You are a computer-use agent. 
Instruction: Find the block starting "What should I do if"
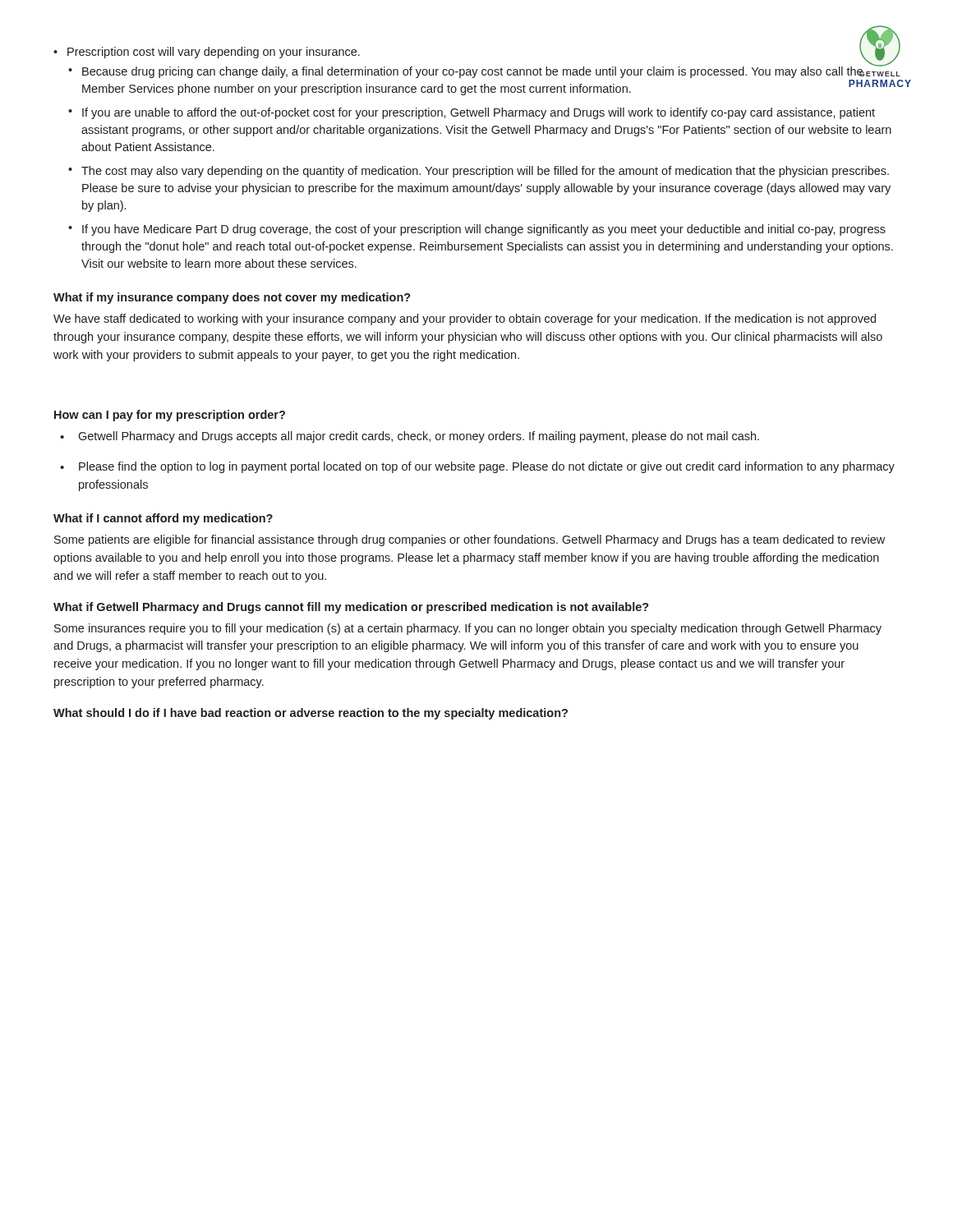(311, 713)
